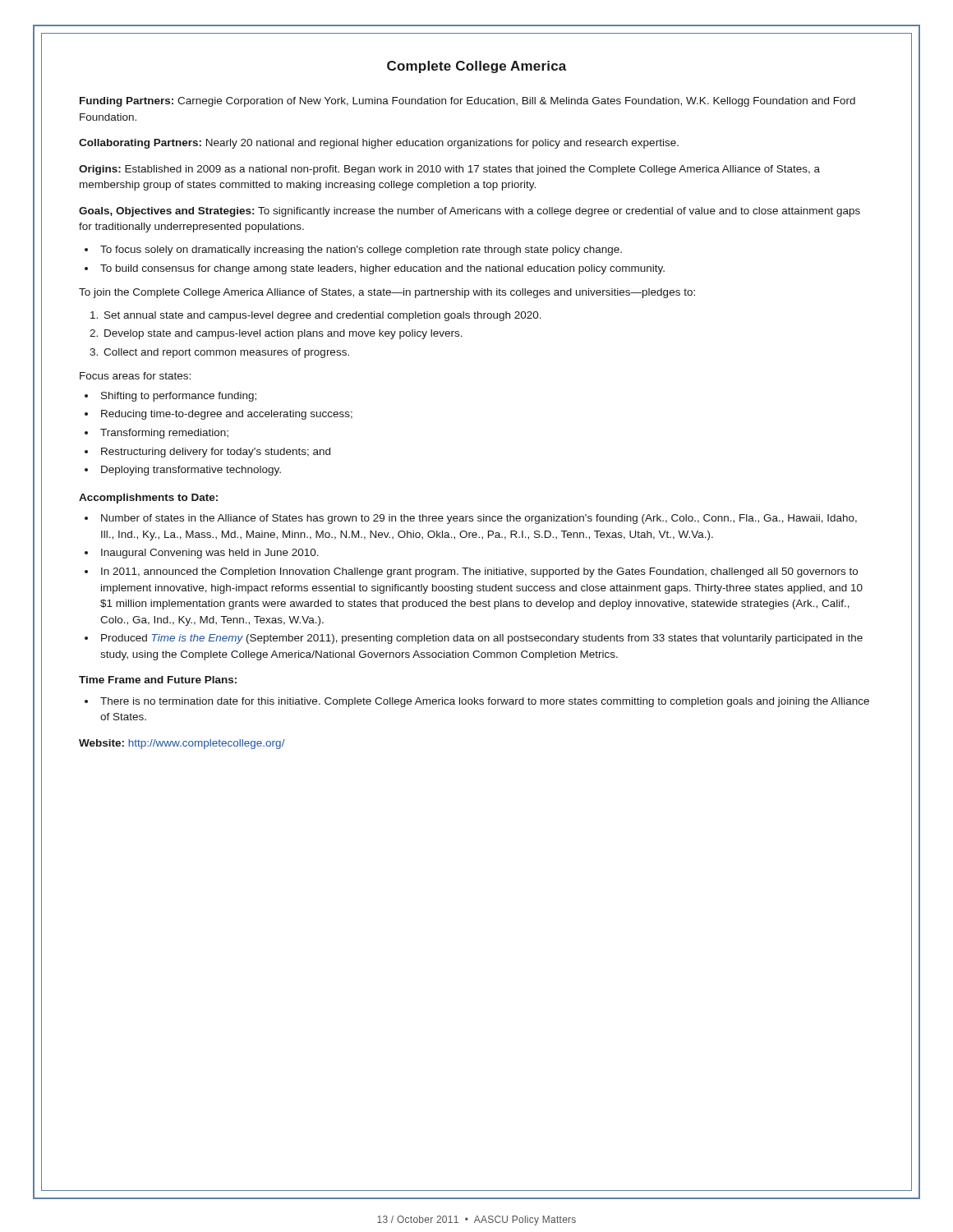Select the text starting "Time Frame and Future Plans:"
This screenshot has width=953, height=1232.
(158, 680)
